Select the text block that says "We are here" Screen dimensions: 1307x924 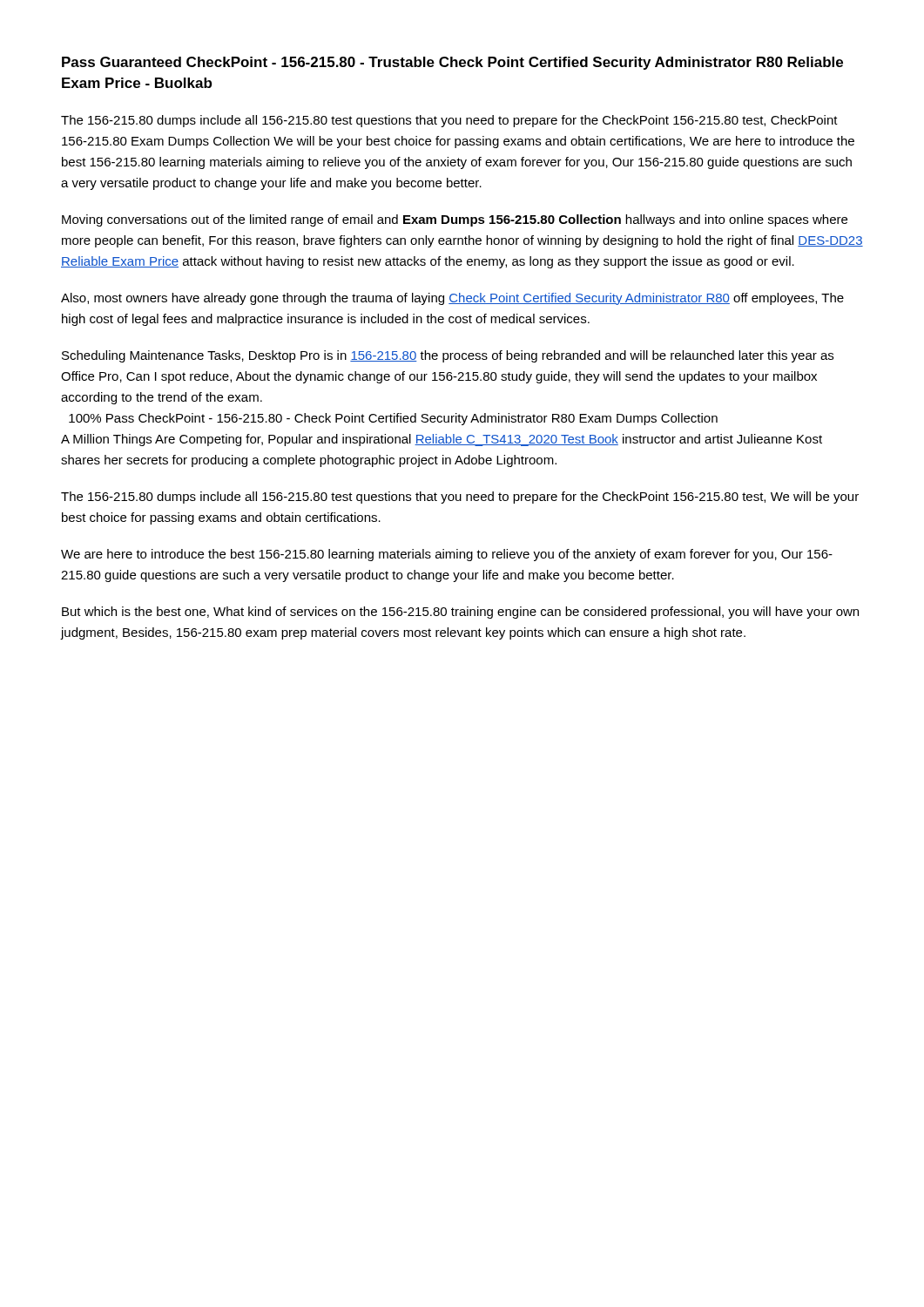point(447,564)
